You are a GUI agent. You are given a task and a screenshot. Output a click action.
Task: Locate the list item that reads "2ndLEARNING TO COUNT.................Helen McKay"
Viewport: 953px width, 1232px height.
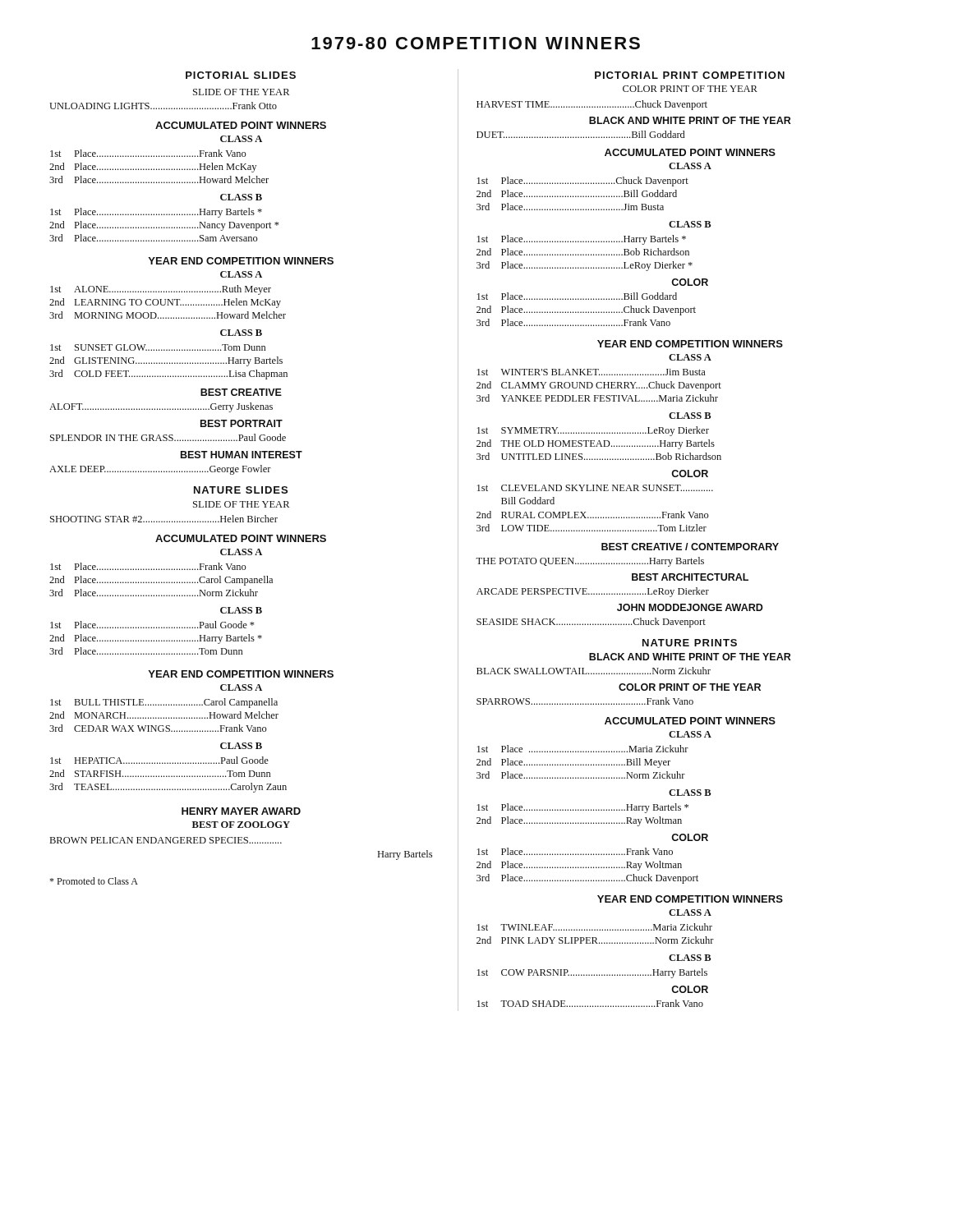coord(241,303)
